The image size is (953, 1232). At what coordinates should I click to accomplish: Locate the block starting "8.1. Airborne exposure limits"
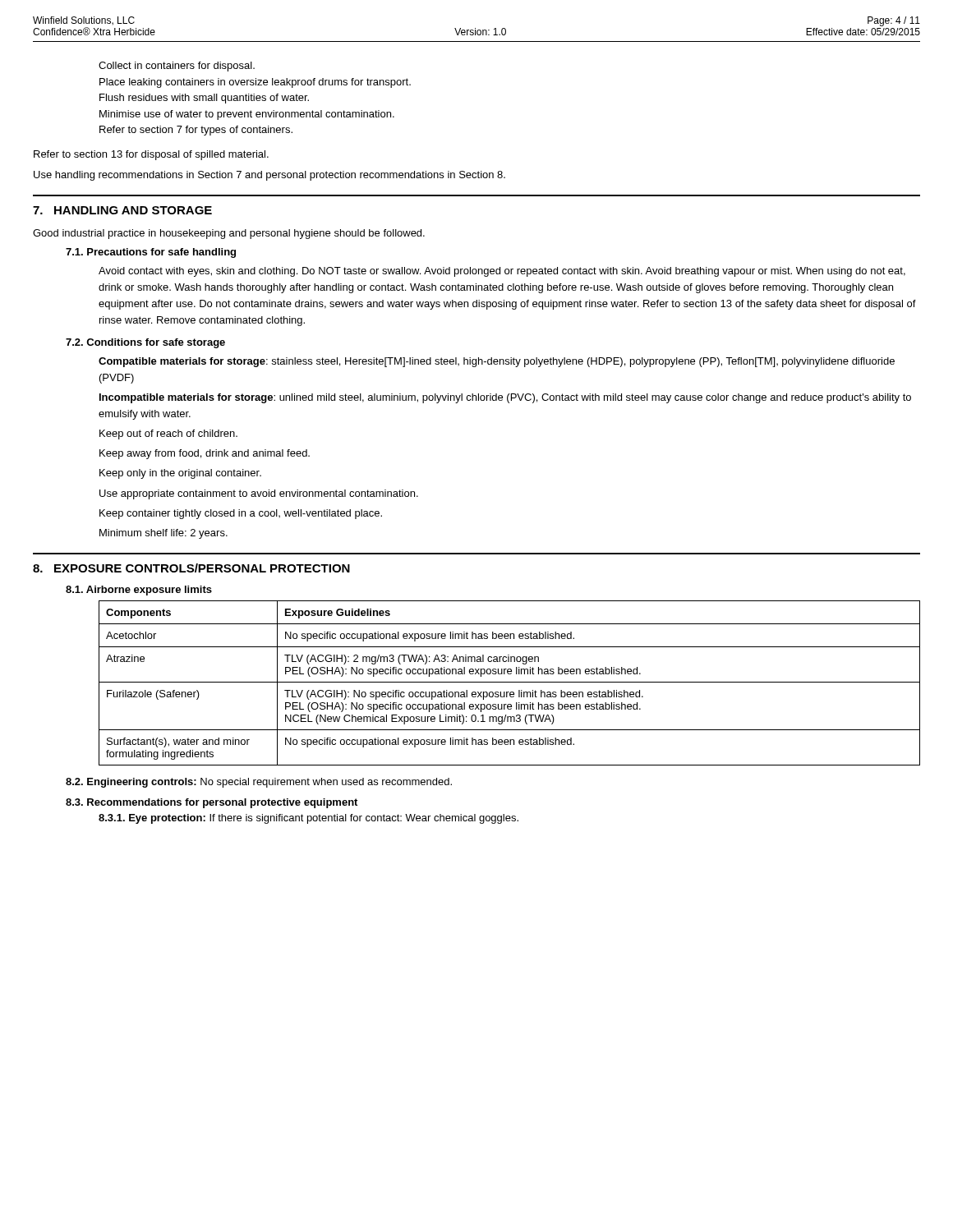[x=139, y=589]
